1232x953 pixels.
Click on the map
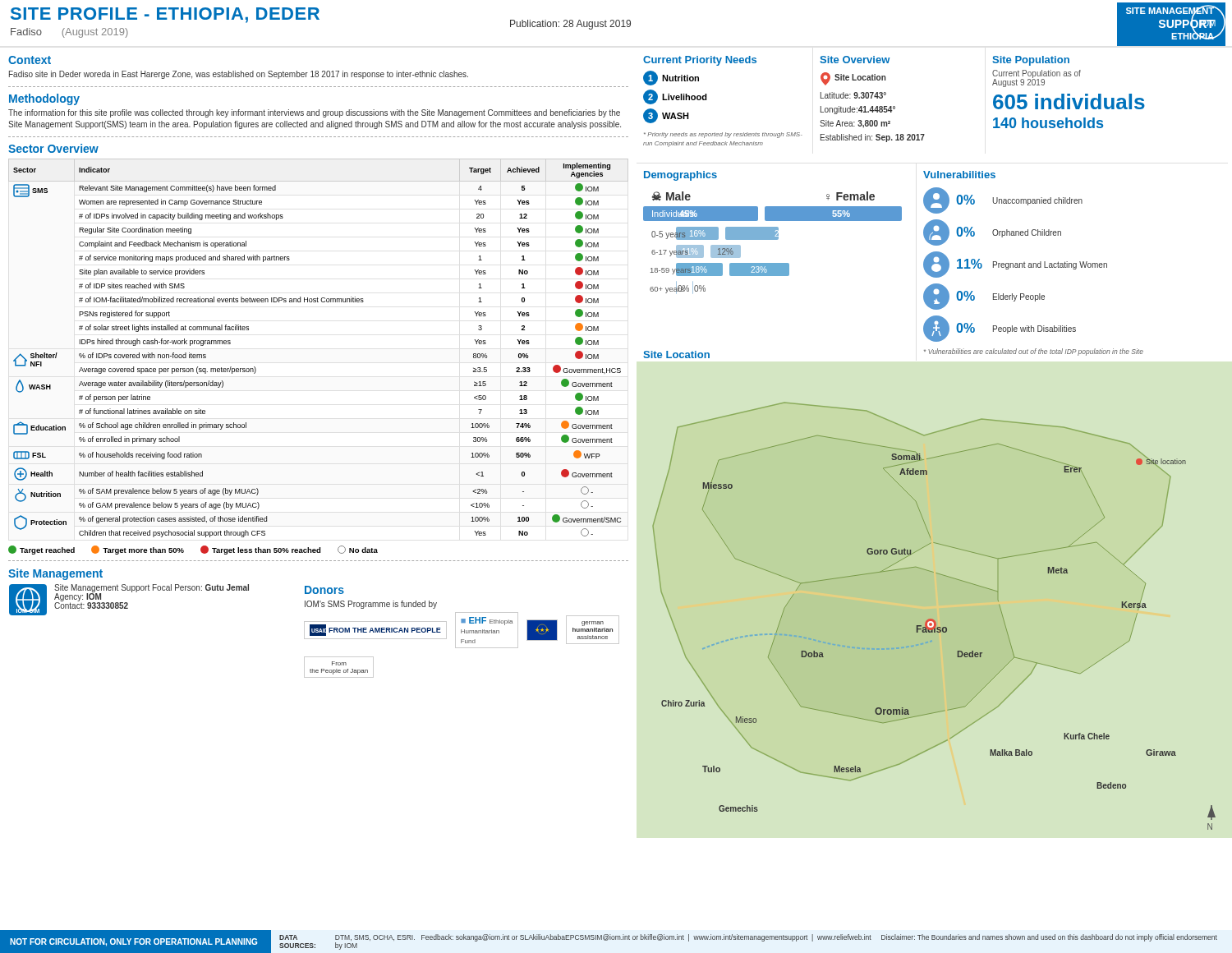point(934,600)
